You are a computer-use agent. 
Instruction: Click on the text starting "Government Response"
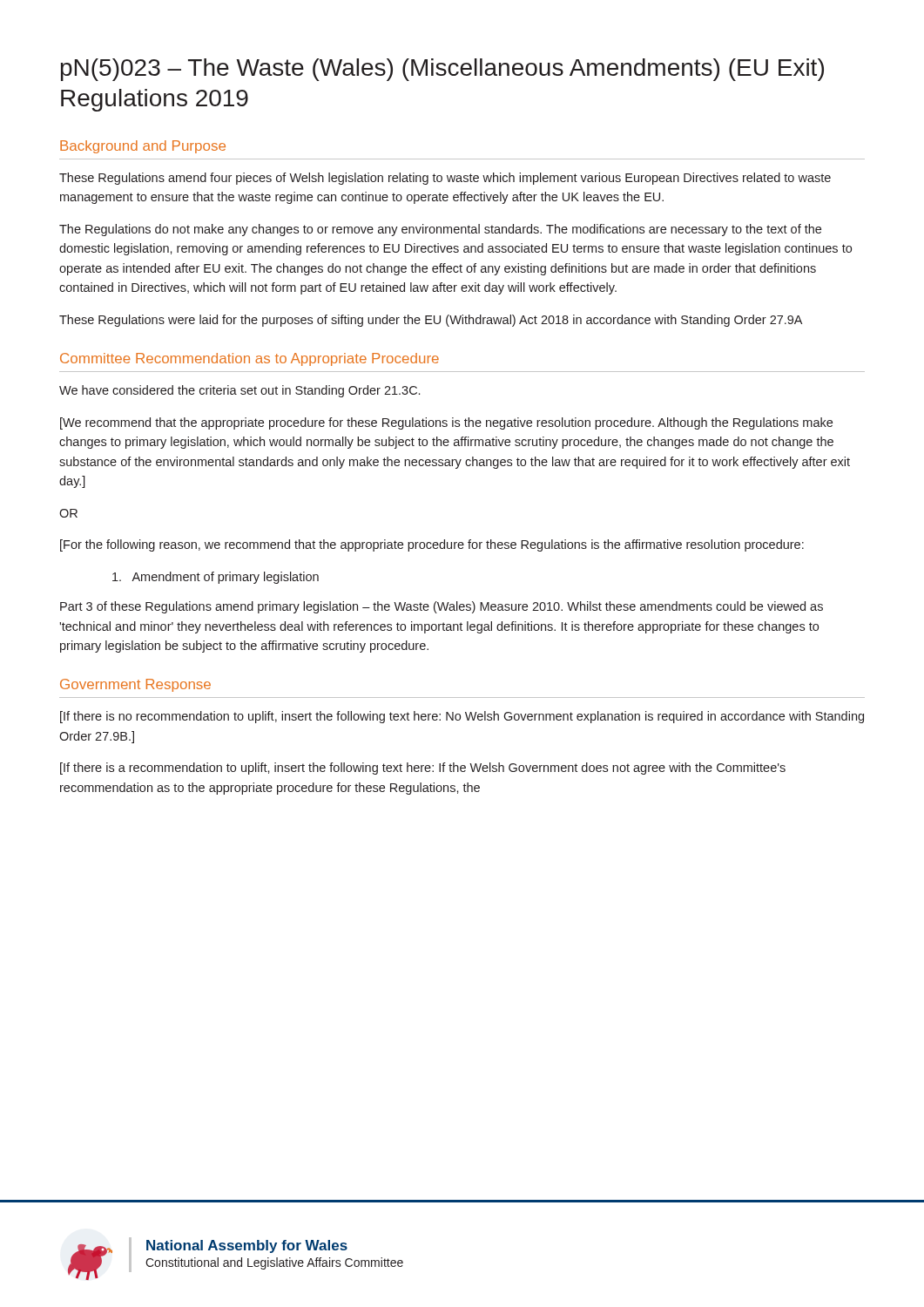point(462,687)
